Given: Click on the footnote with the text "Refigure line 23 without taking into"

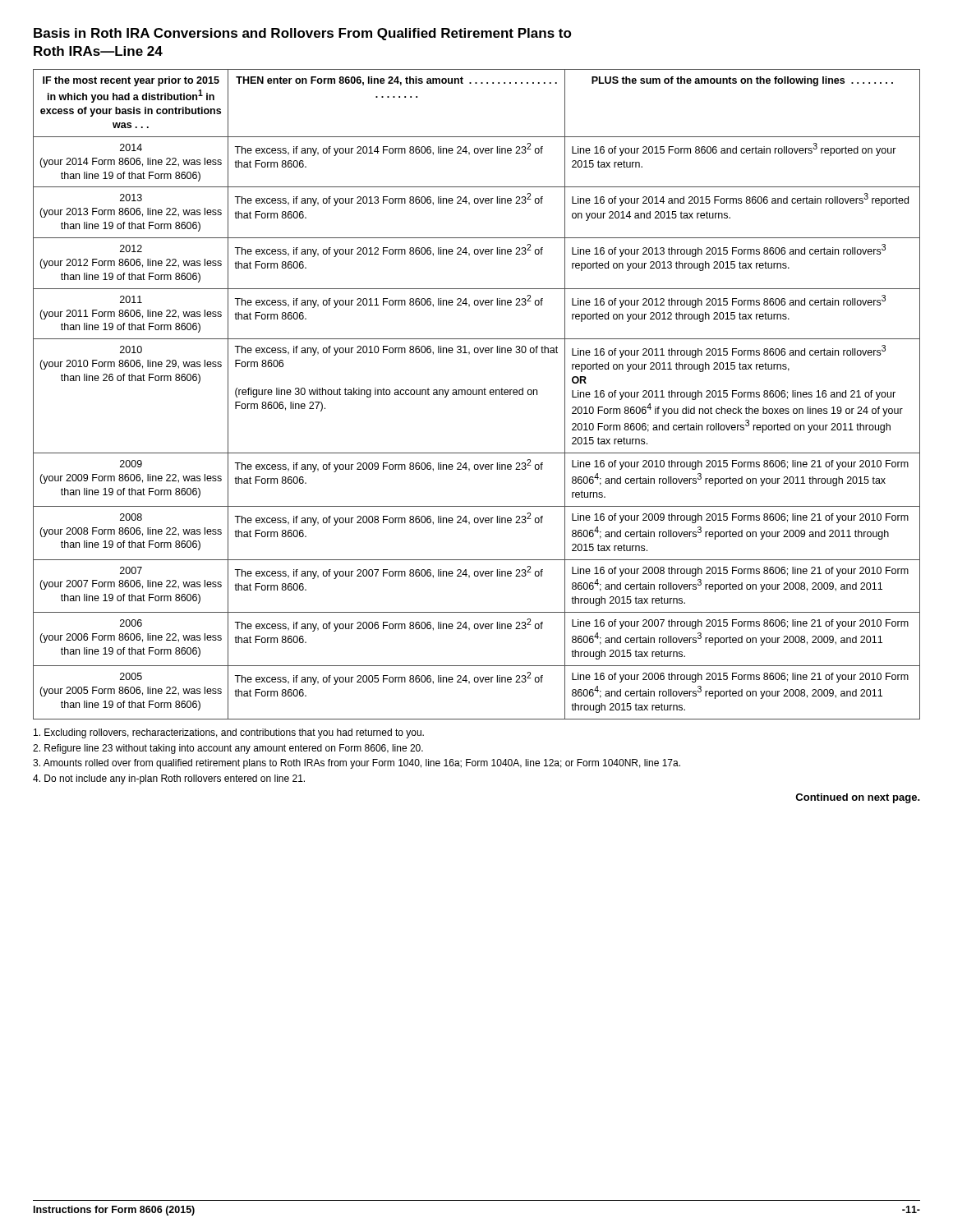Looking at the screenshot, I should (x=228, y=749).
